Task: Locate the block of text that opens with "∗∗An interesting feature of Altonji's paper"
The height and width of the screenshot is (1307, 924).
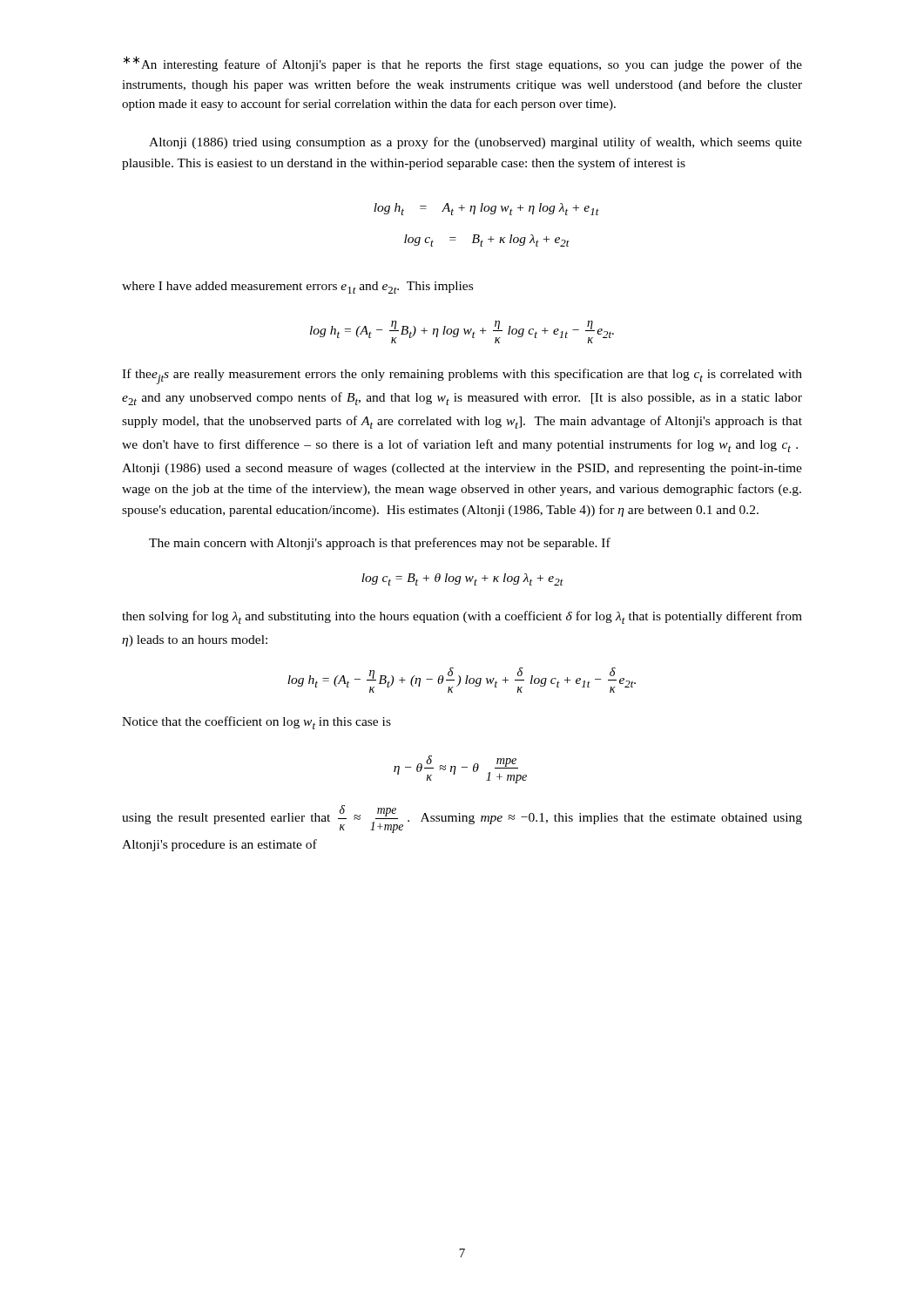Action: [x=462, y=82]
